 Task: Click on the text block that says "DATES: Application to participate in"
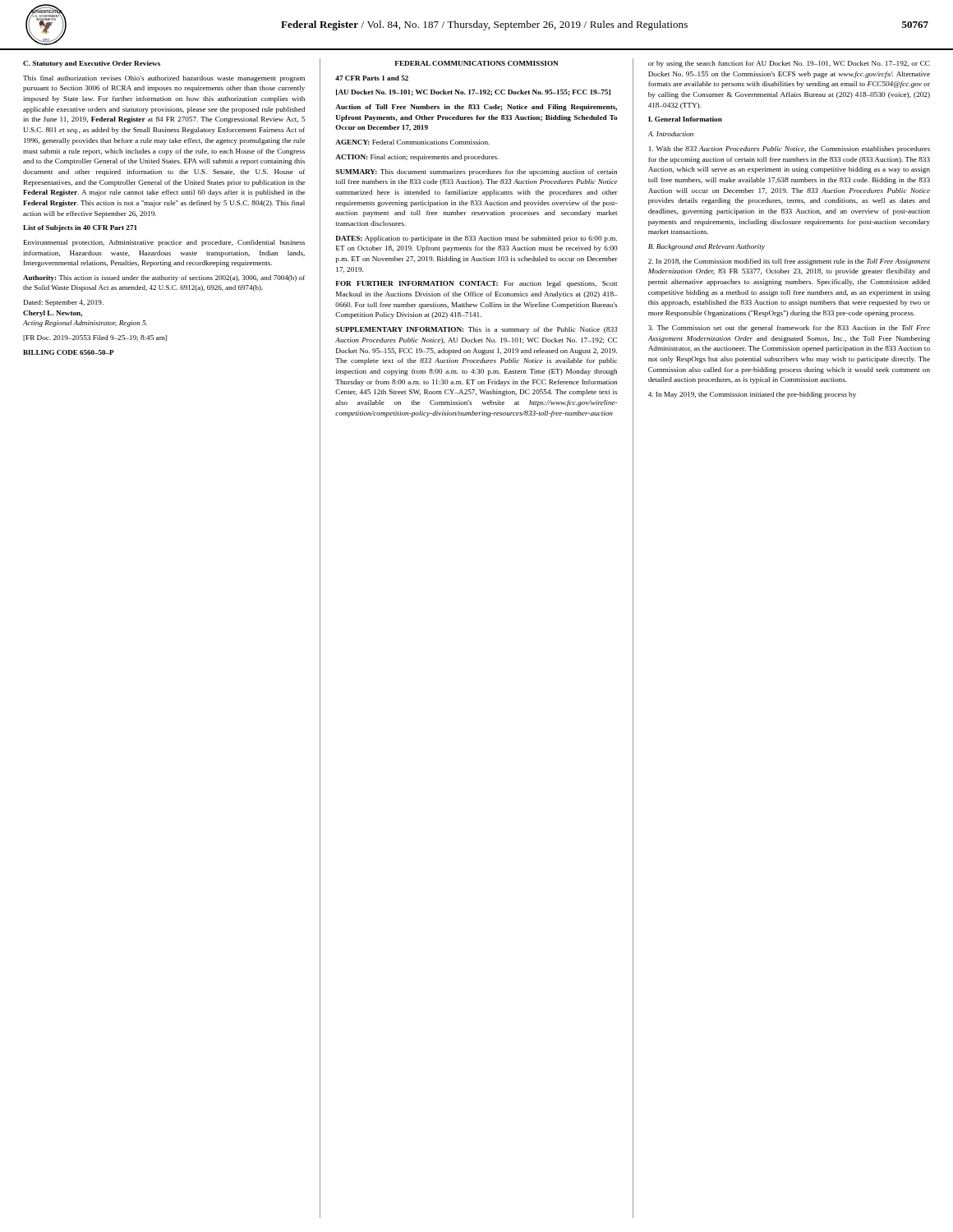tap(476, 254)
